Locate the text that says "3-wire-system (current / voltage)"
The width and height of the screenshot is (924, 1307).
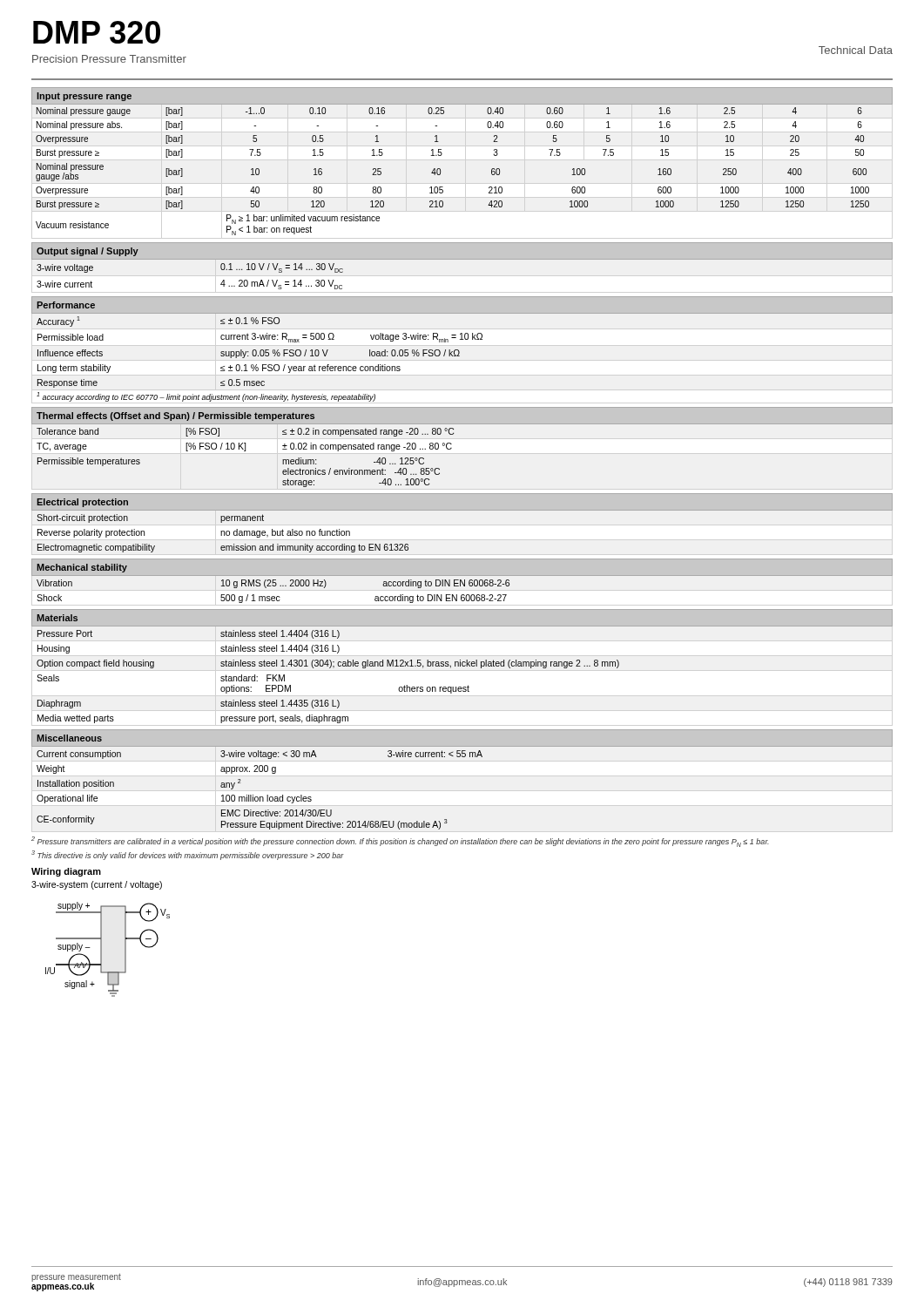point(97,884)
